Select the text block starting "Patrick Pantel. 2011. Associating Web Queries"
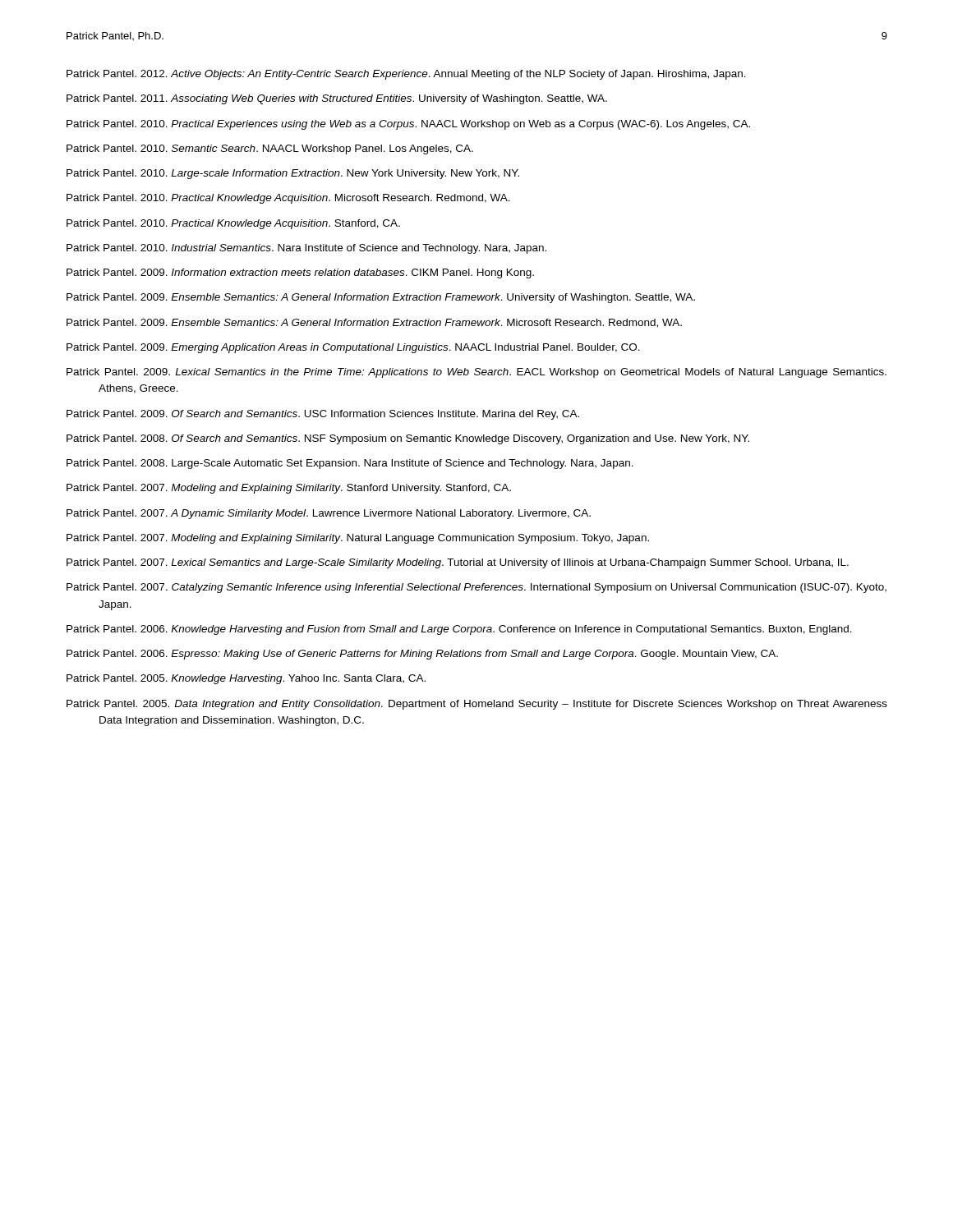The image size is (953, 1232). pyautogui.click(x=337, y=98)
